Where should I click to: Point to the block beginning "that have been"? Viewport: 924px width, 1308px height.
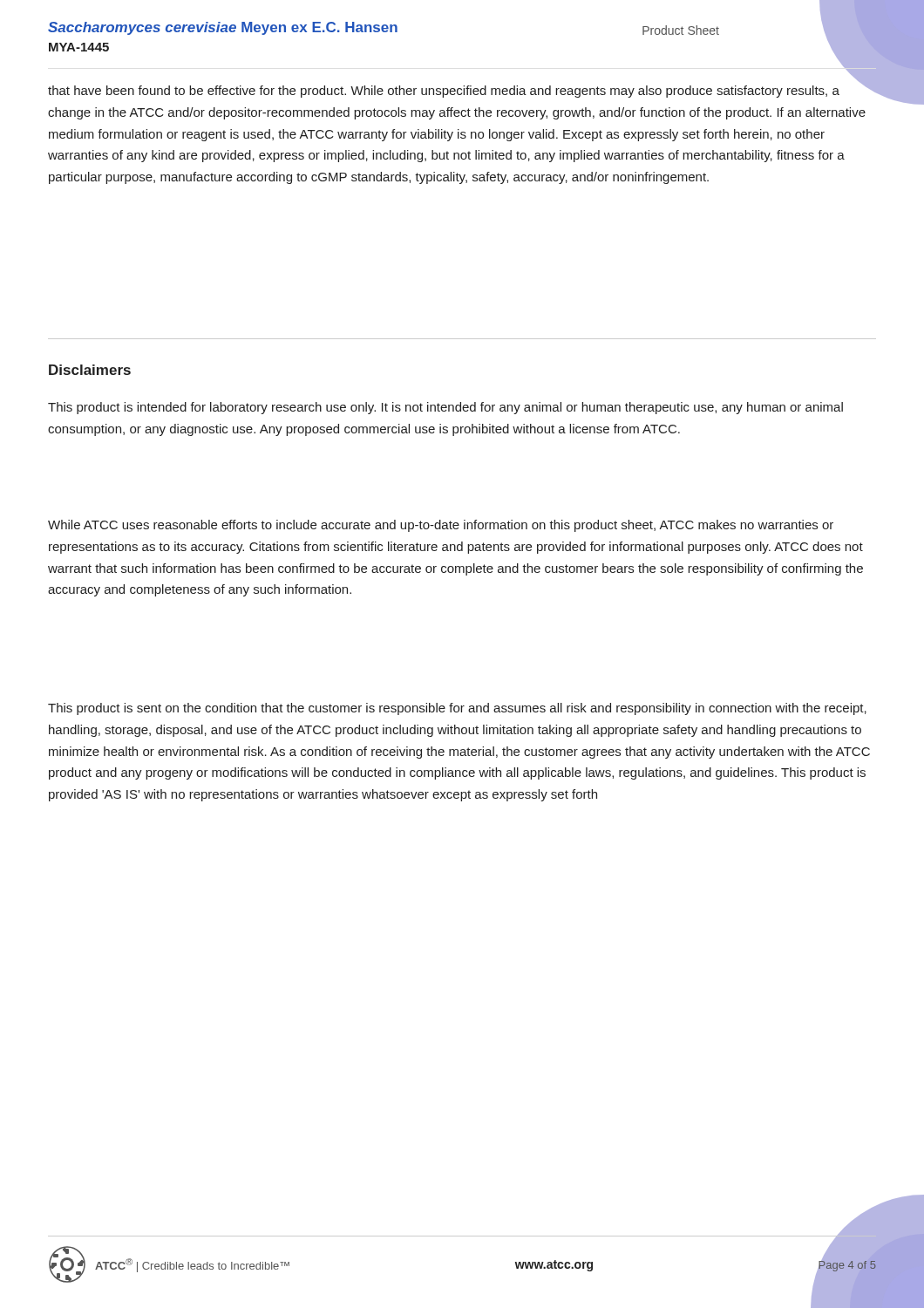[457, 133]
